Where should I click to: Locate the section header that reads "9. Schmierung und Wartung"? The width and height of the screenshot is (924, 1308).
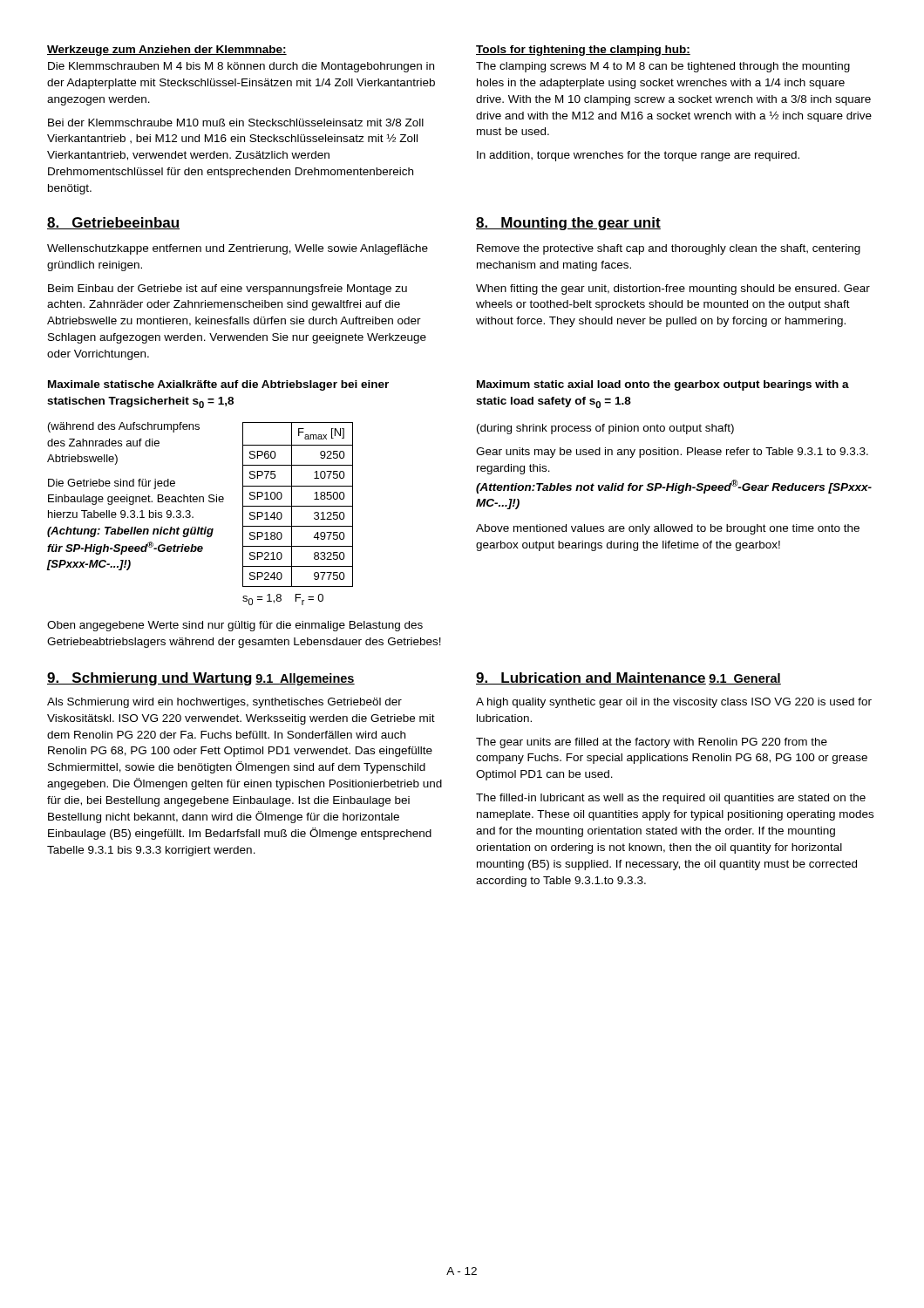pyautogui.click(x=150, y=678)
